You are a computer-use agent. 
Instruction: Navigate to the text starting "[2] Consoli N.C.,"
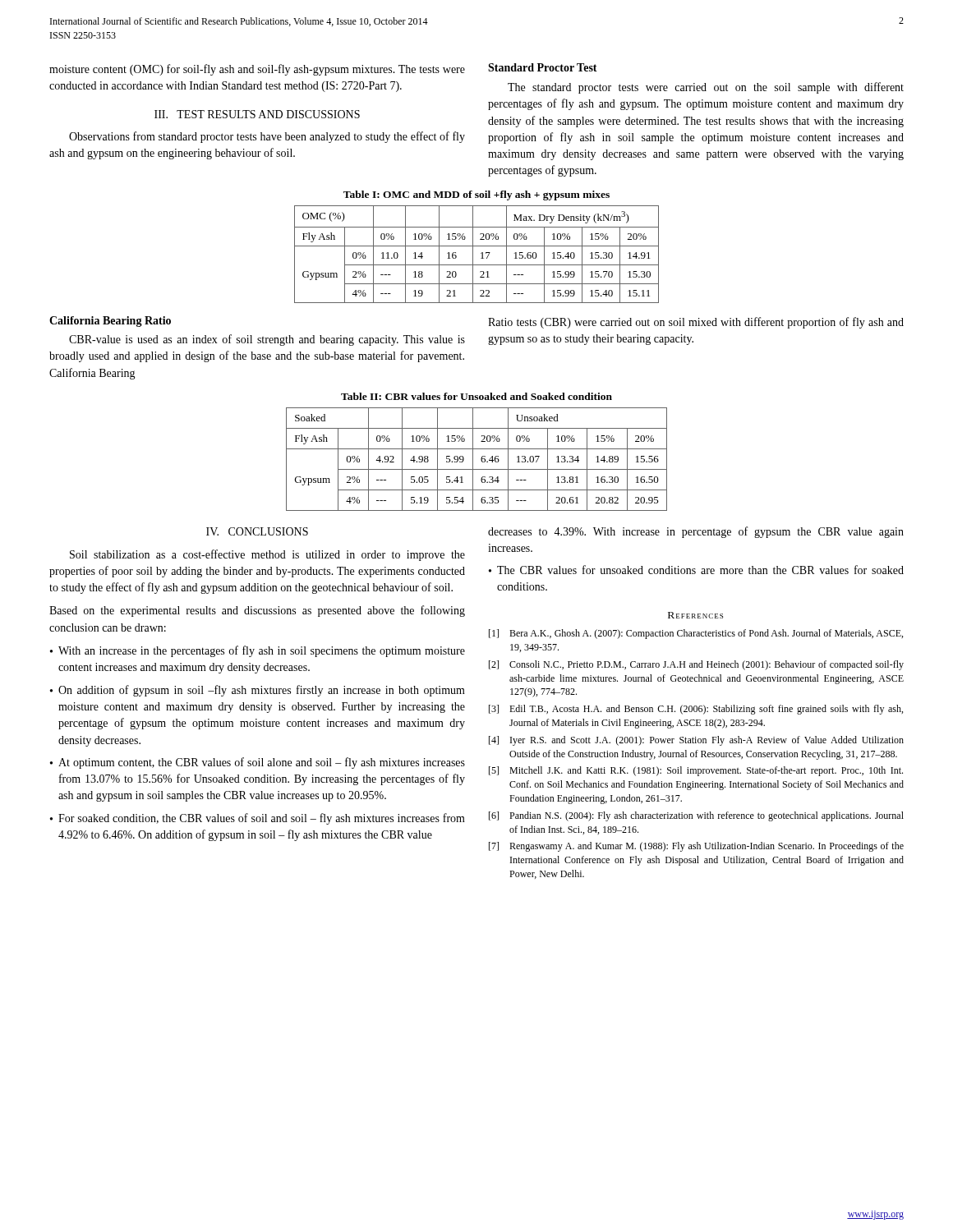point(696,678)
